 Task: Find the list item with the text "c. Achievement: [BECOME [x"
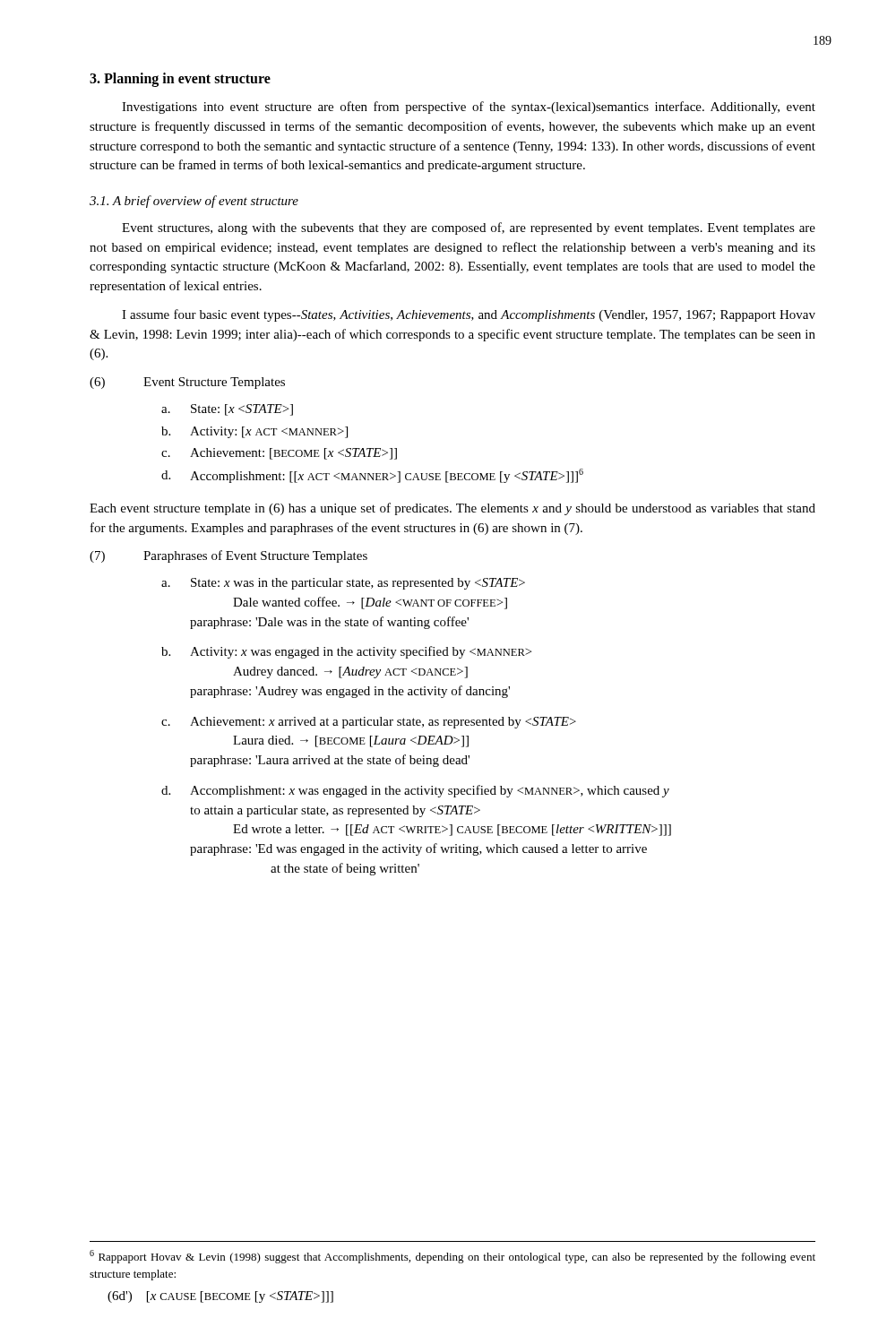[x=279, y=454]
